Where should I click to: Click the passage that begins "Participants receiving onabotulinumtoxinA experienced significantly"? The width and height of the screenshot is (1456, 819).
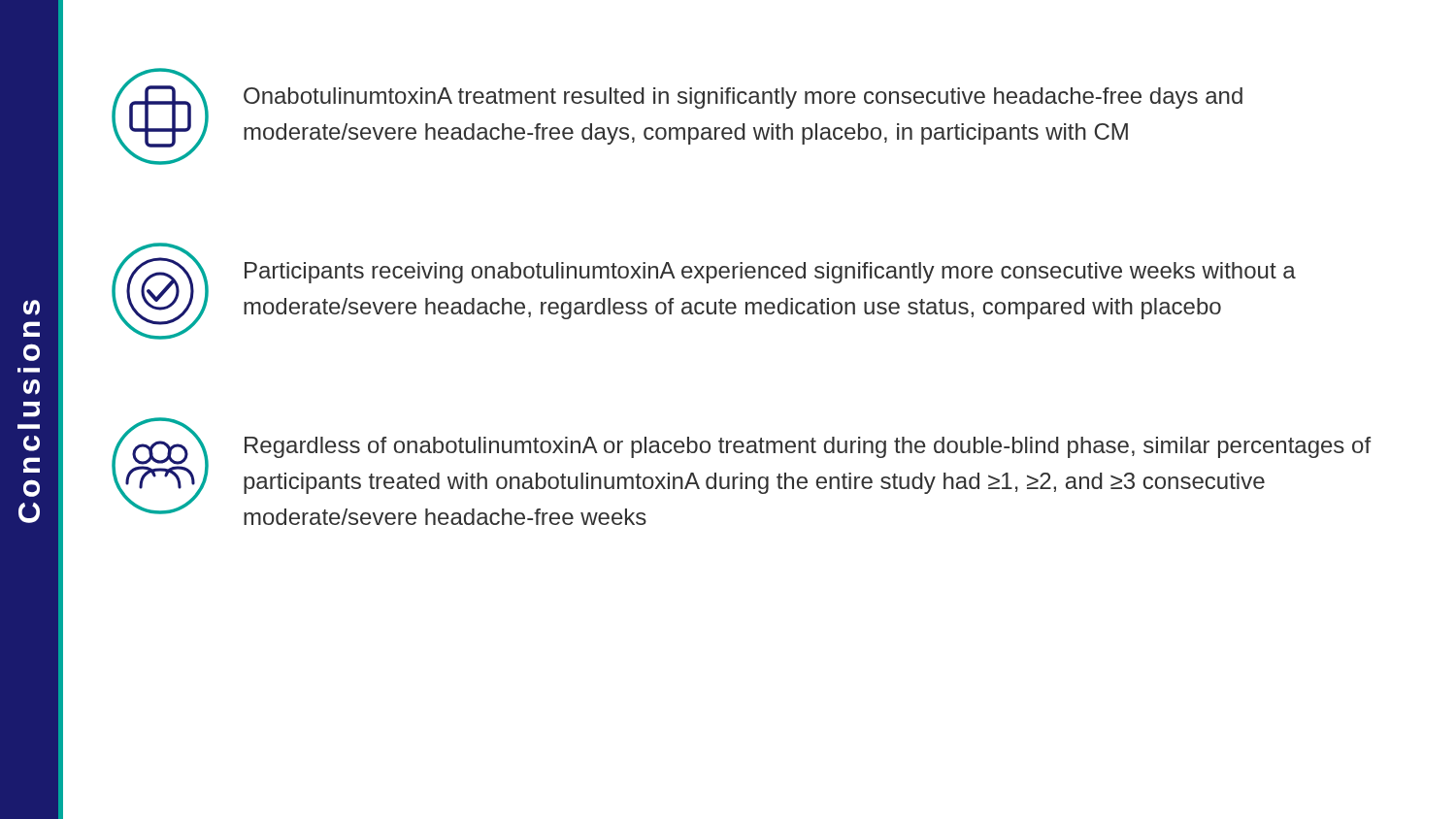click(x=769, y=288)
